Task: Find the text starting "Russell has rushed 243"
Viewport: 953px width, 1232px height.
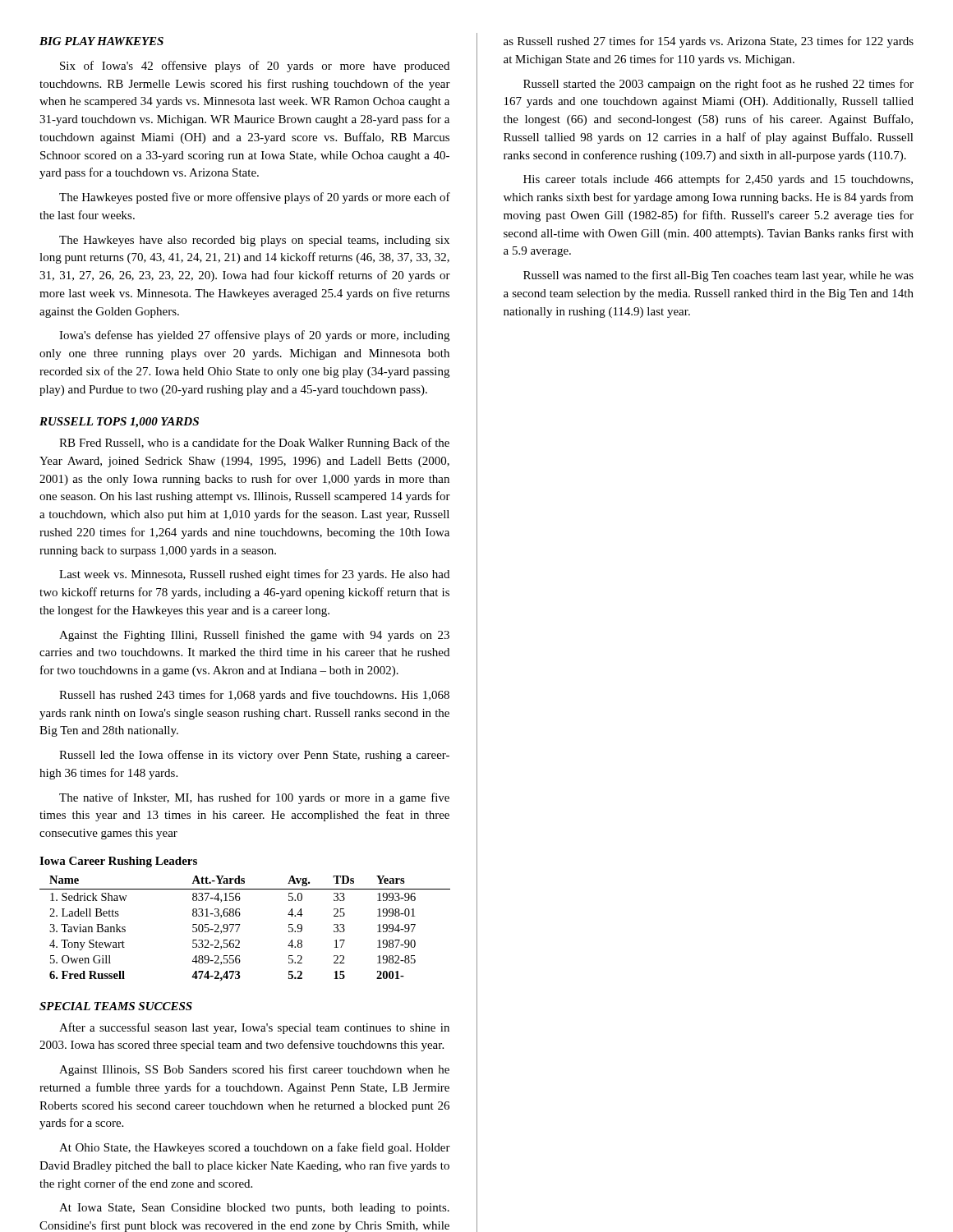Action: (245, 713)
